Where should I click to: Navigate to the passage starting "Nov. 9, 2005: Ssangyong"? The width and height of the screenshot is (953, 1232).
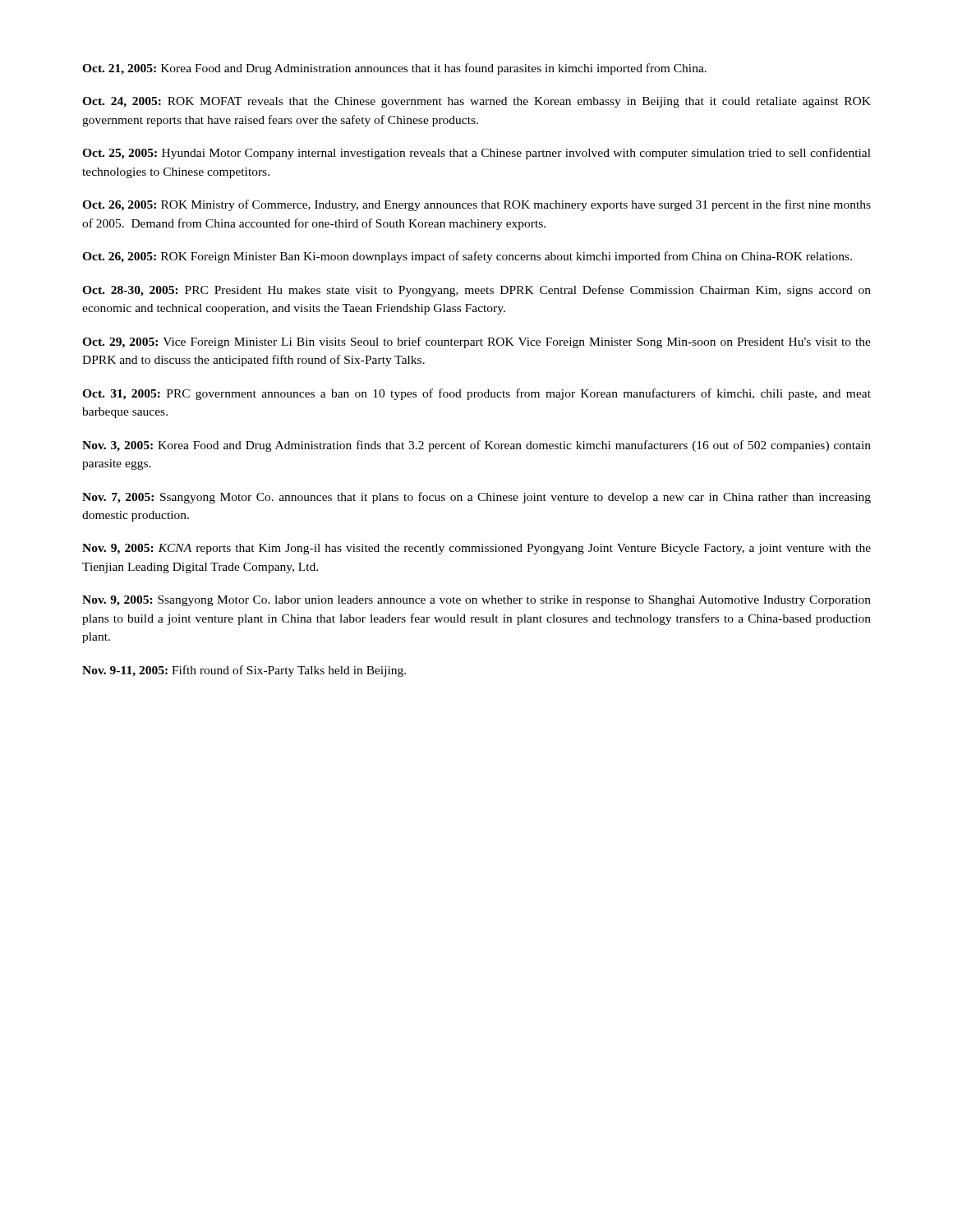476,618
